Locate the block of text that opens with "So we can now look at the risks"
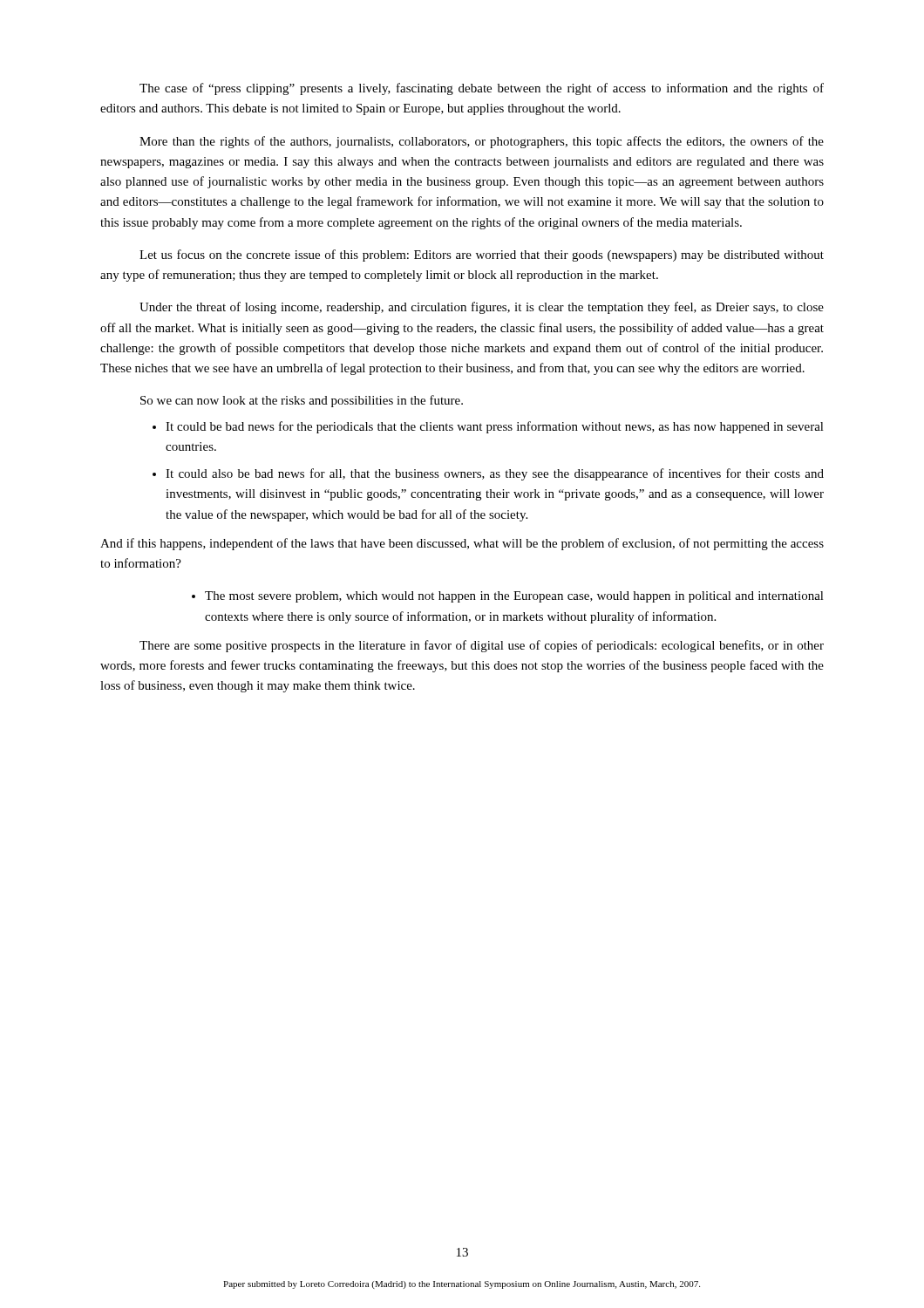This screenshot has height=1308, width=924. 302,401
